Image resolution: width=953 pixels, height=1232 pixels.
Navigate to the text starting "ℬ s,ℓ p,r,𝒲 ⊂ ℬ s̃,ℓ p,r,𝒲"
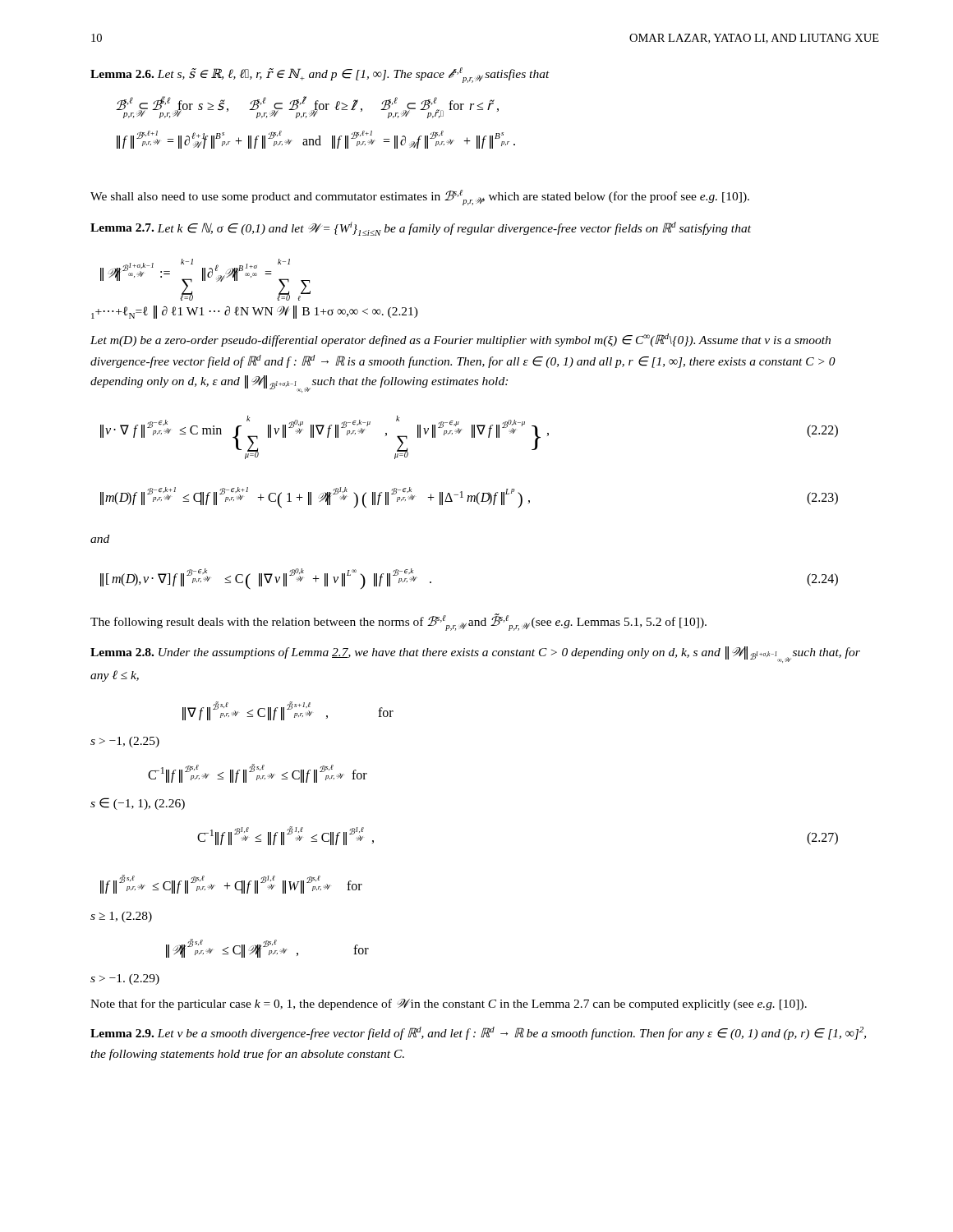point(485,135)
